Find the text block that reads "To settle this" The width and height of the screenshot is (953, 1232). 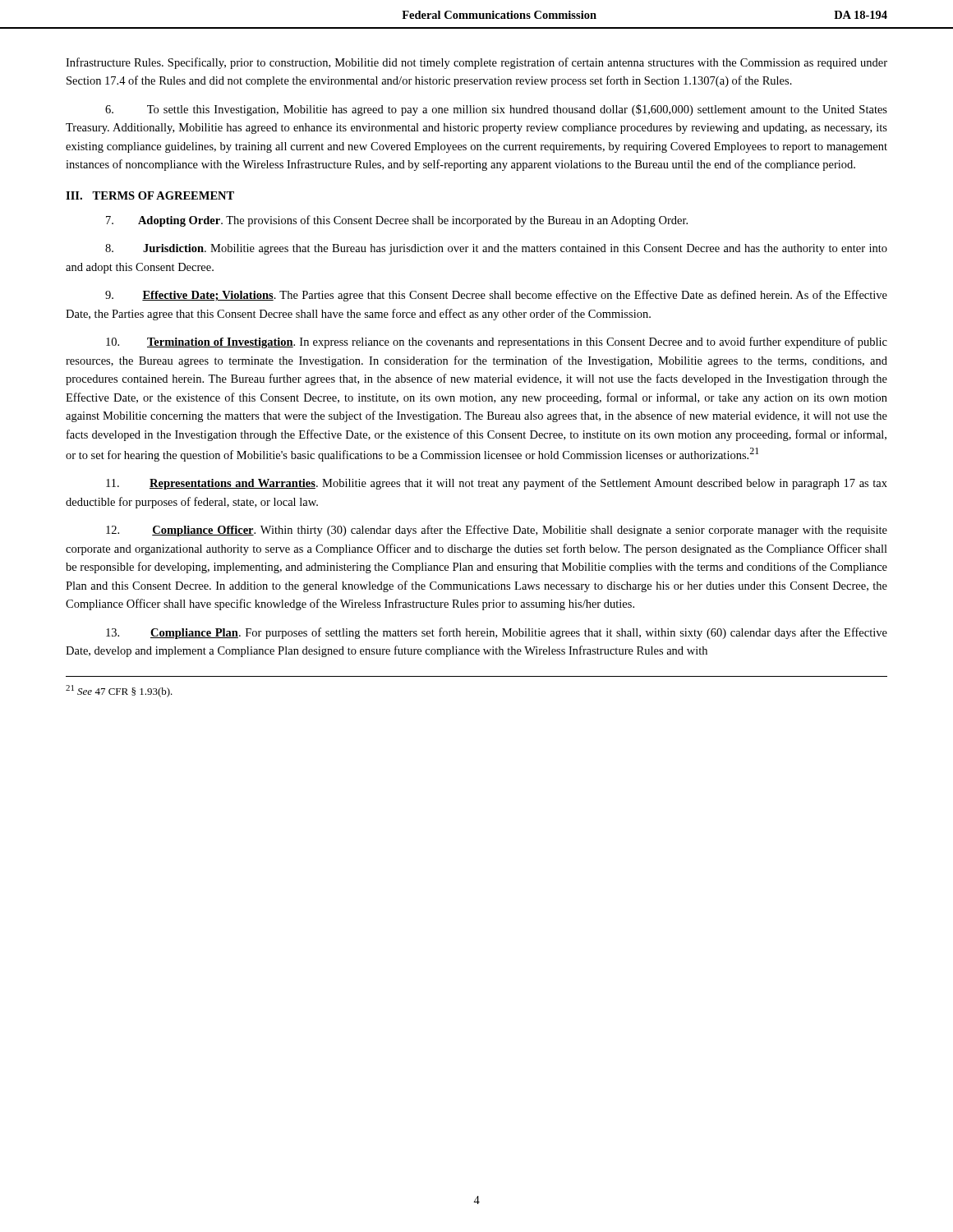(x=476, y=137)
